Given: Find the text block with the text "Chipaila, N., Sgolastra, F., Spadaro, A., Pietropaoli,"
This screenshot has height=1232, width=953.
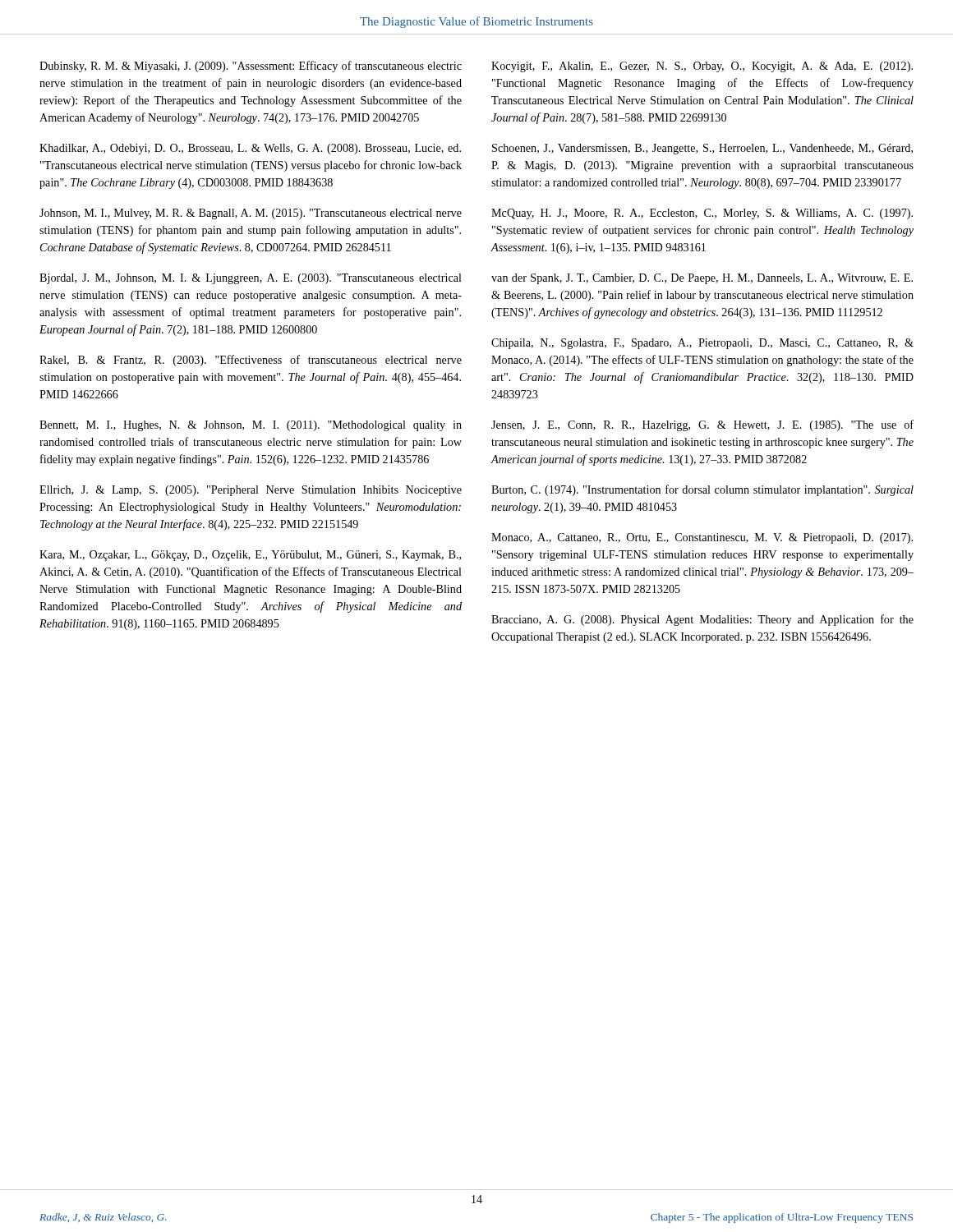Looking at the screenshot, I should click(702, 369).
